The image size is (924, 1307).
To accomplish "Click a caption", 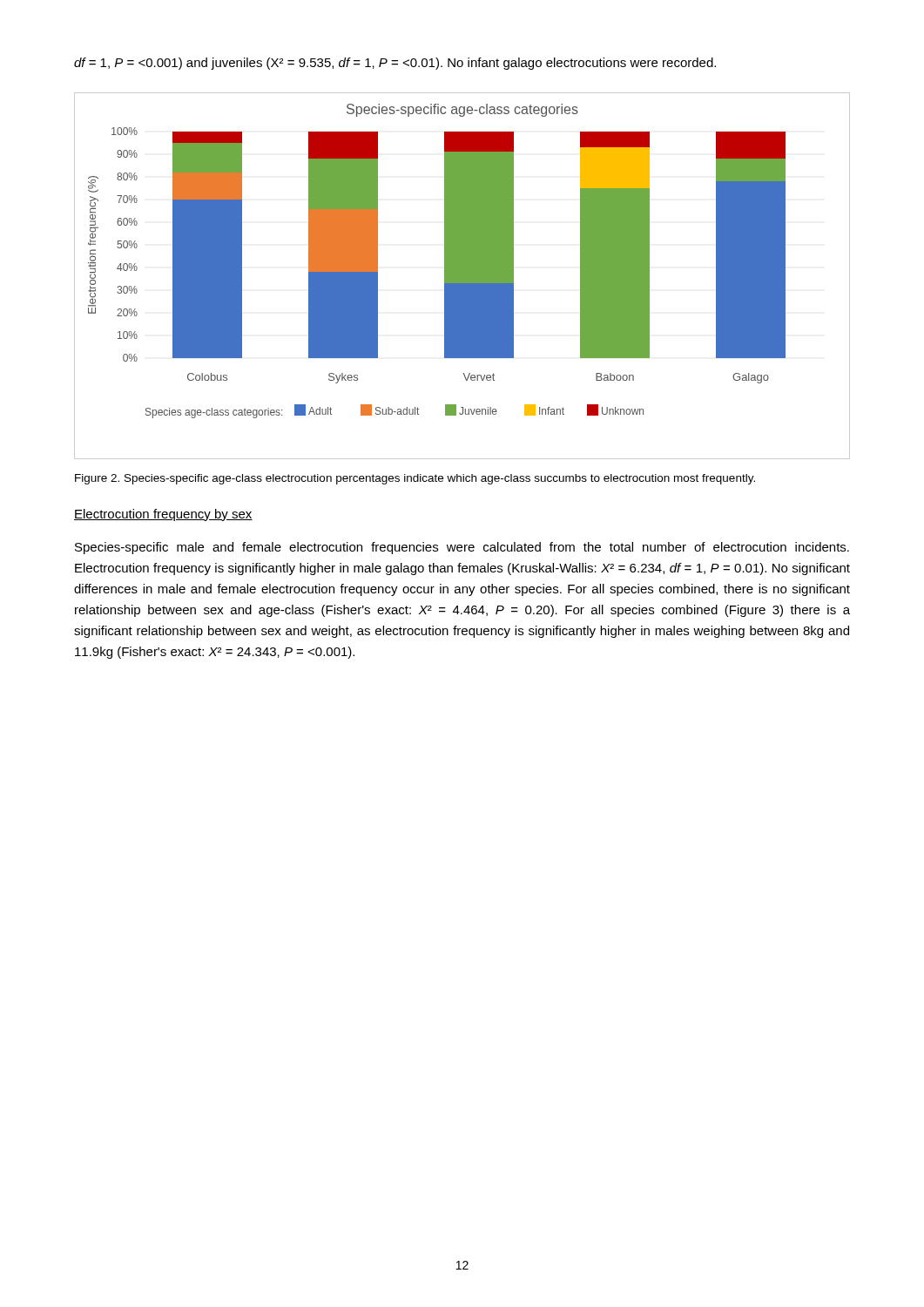I will pos(415,478).
